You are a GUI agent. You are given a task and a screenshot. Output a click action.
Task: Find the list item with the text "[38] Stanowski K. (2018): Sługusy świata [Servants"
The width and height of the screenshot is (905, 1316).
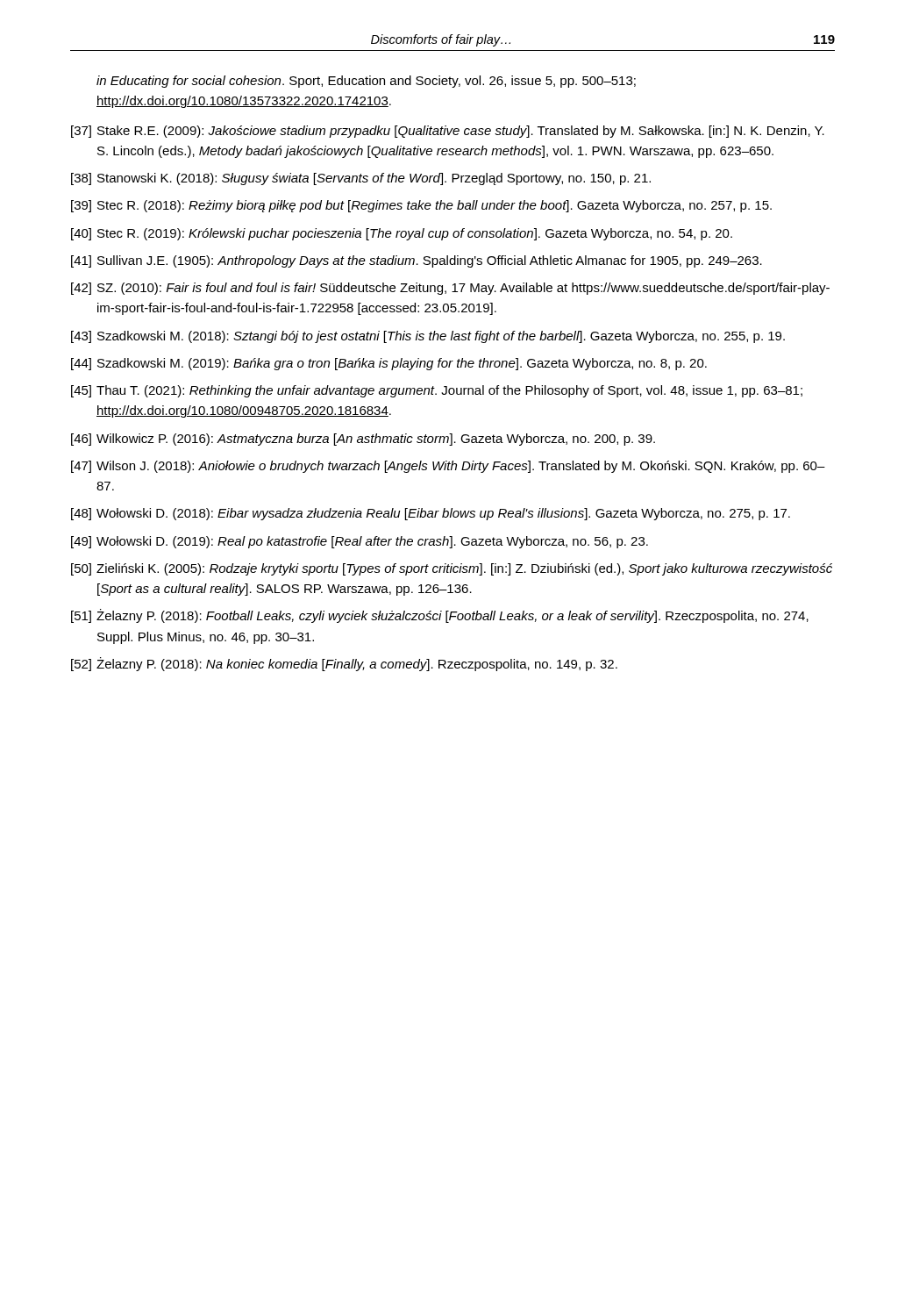tap(452, 178)
